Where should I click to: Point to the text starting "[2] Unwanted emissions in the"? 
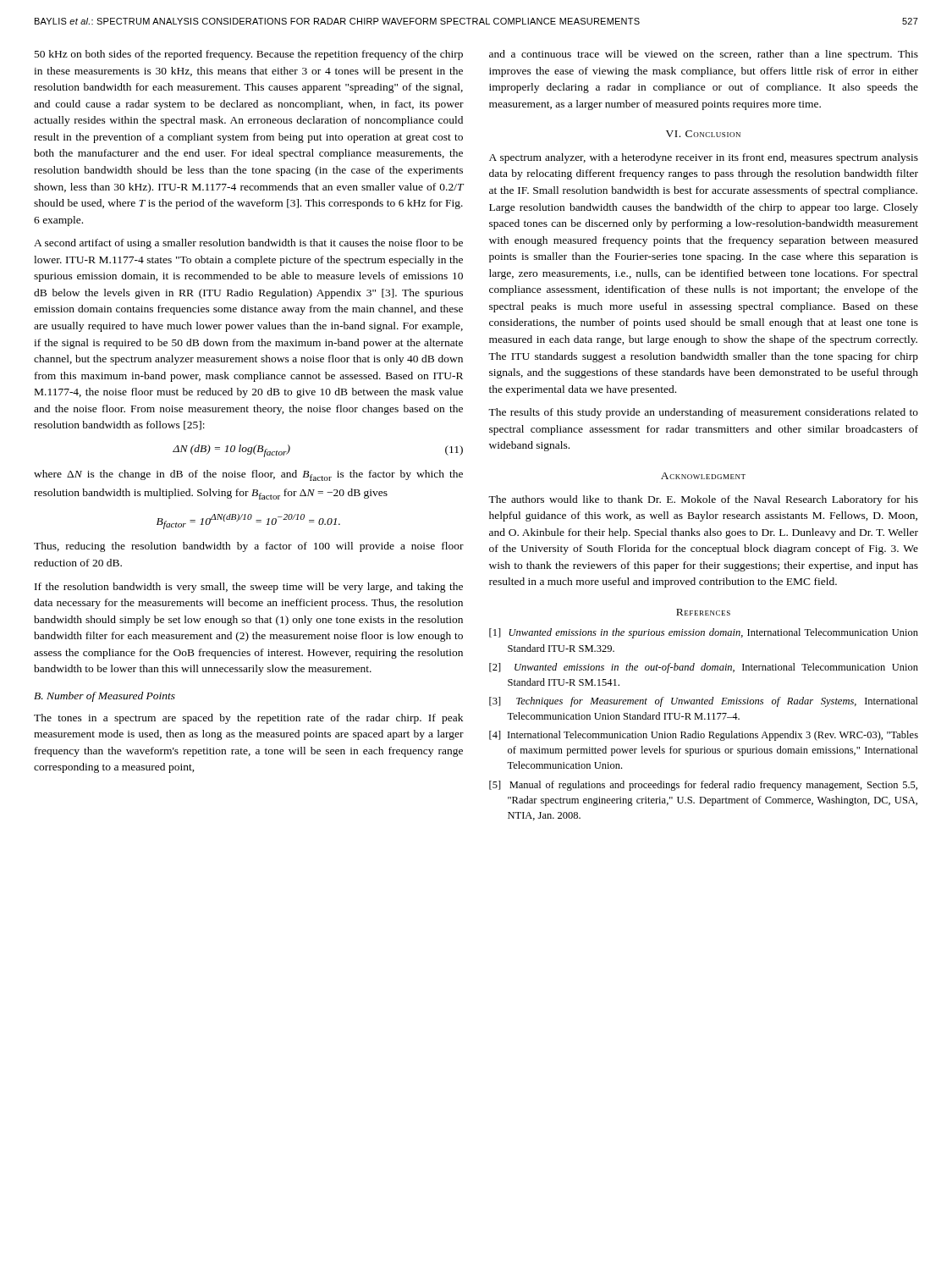pos(703,675)
